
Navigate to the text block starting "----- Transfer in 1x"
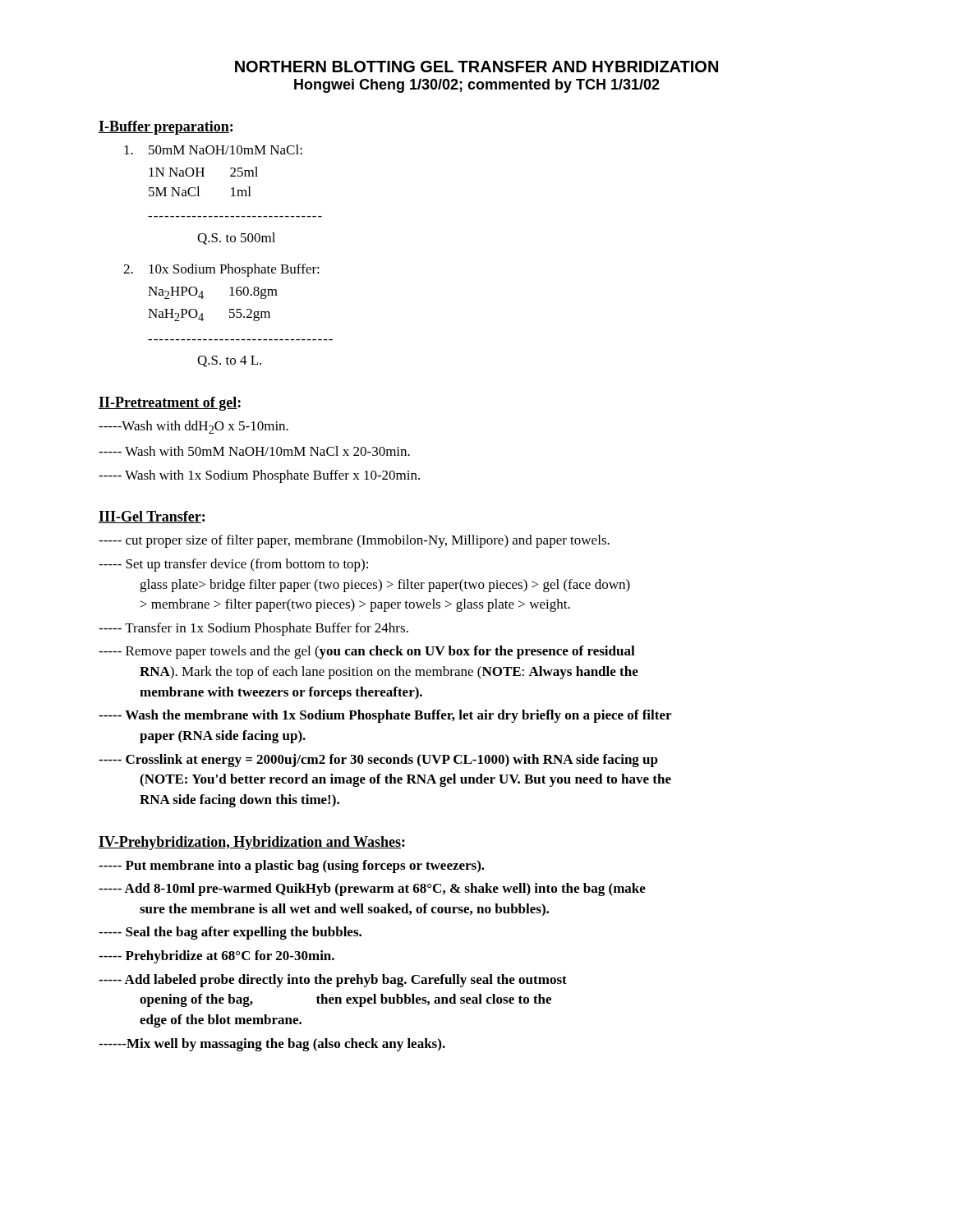point(254,628)
